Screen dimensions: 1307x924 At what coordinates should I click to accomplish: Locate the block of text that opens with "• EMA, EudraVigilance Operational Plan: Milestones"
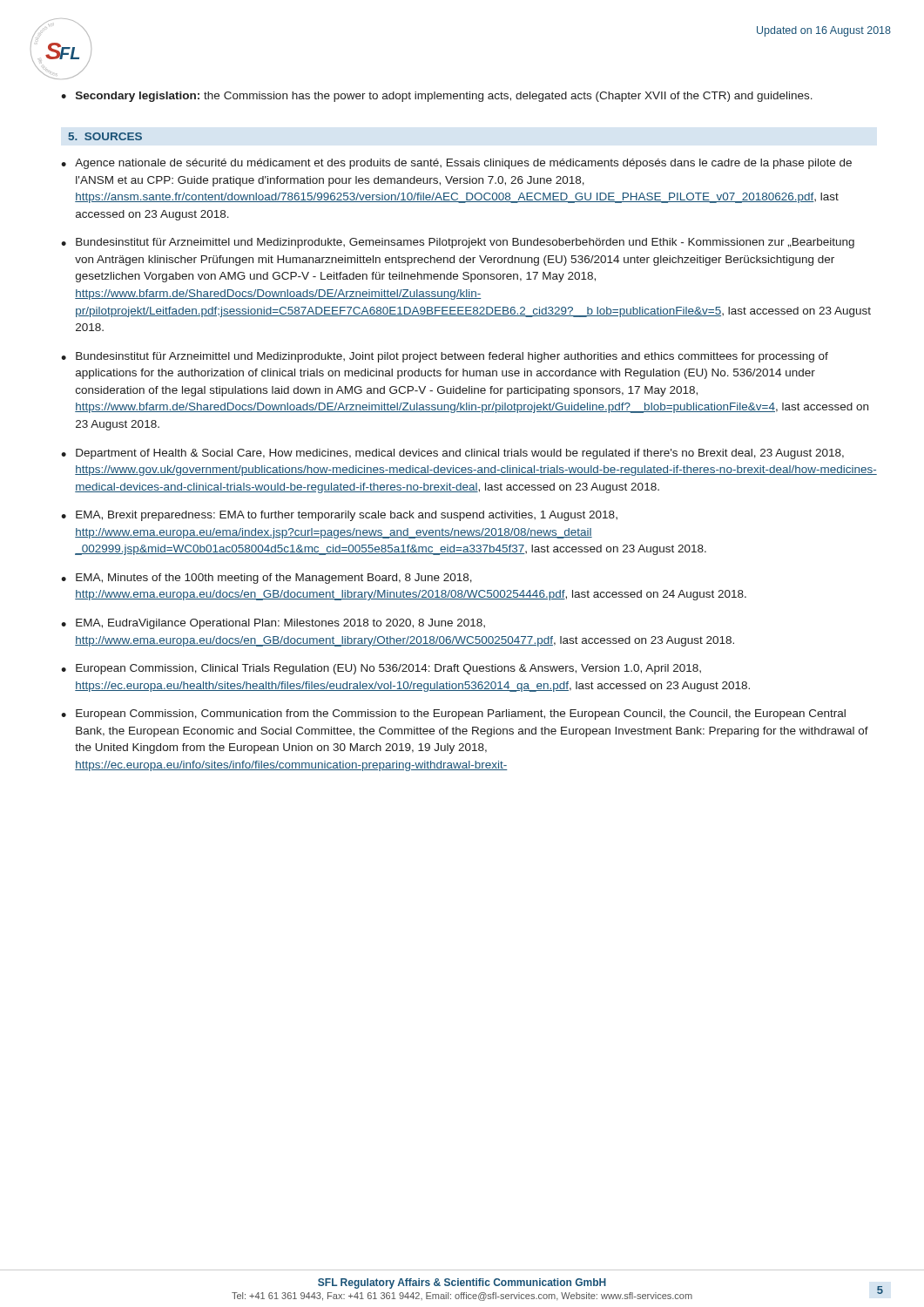click(x=469, y=631)
